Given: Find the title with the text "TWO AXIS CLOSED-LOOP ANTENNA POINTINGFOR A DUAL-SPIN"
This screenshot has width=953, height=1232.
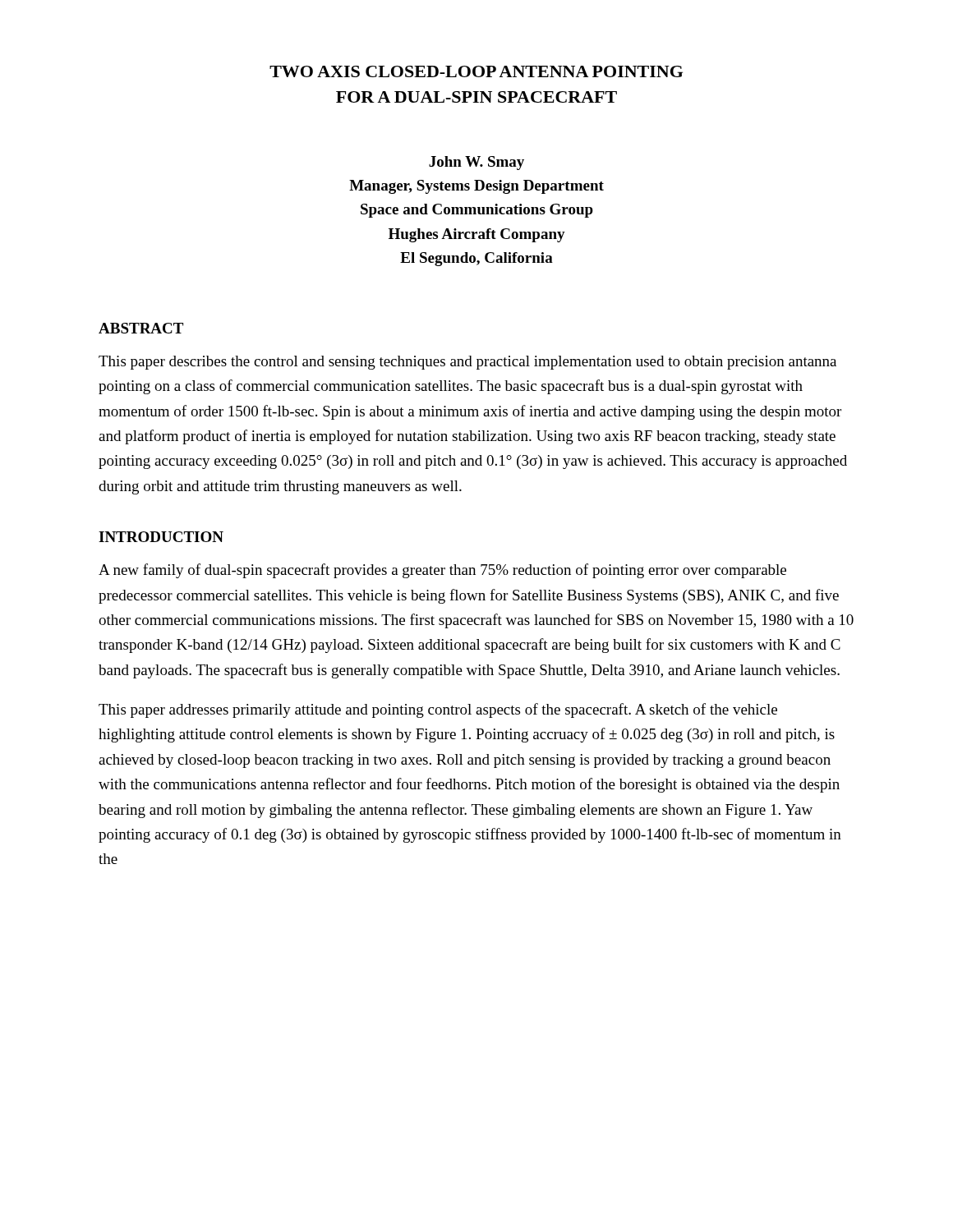Looking at the screenshot, I should pyautogui.click(x=476, y=84).
